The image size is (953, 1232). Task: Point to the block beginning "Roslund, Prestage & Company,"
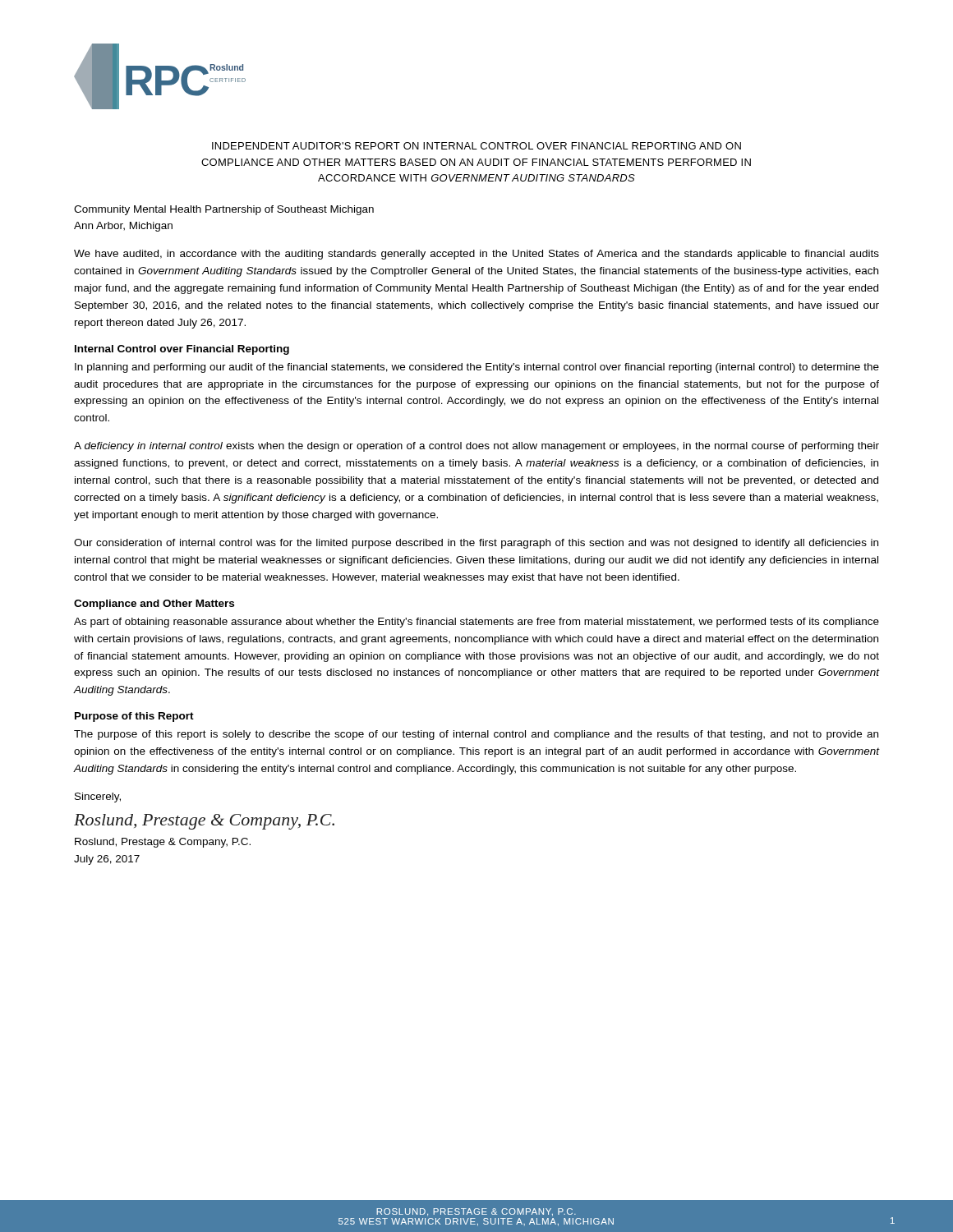coord(163,850)
